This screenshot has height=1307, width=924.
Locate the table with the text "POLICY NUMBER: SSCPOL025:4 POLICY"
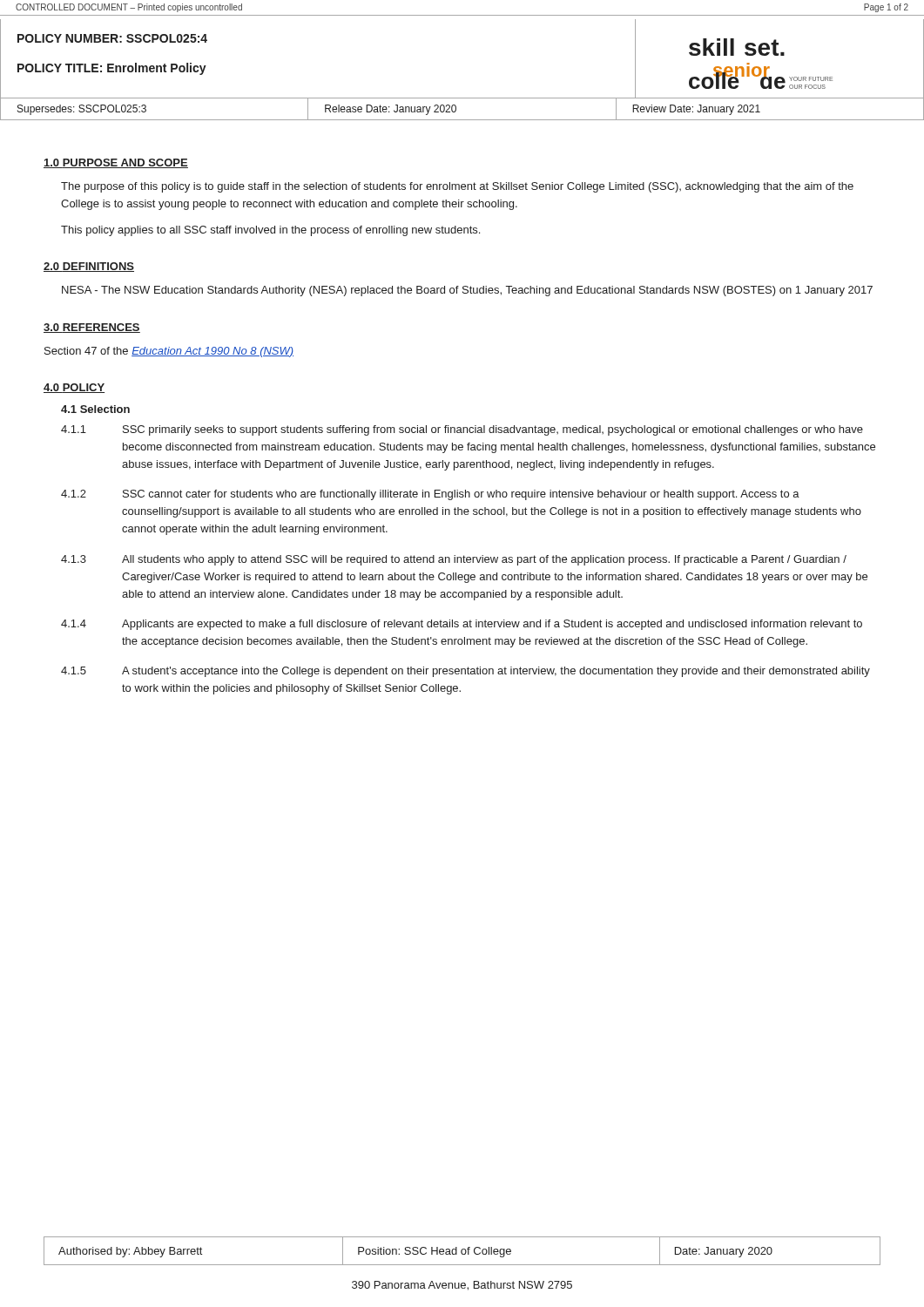pyautogui.click(x=462, y=70)
